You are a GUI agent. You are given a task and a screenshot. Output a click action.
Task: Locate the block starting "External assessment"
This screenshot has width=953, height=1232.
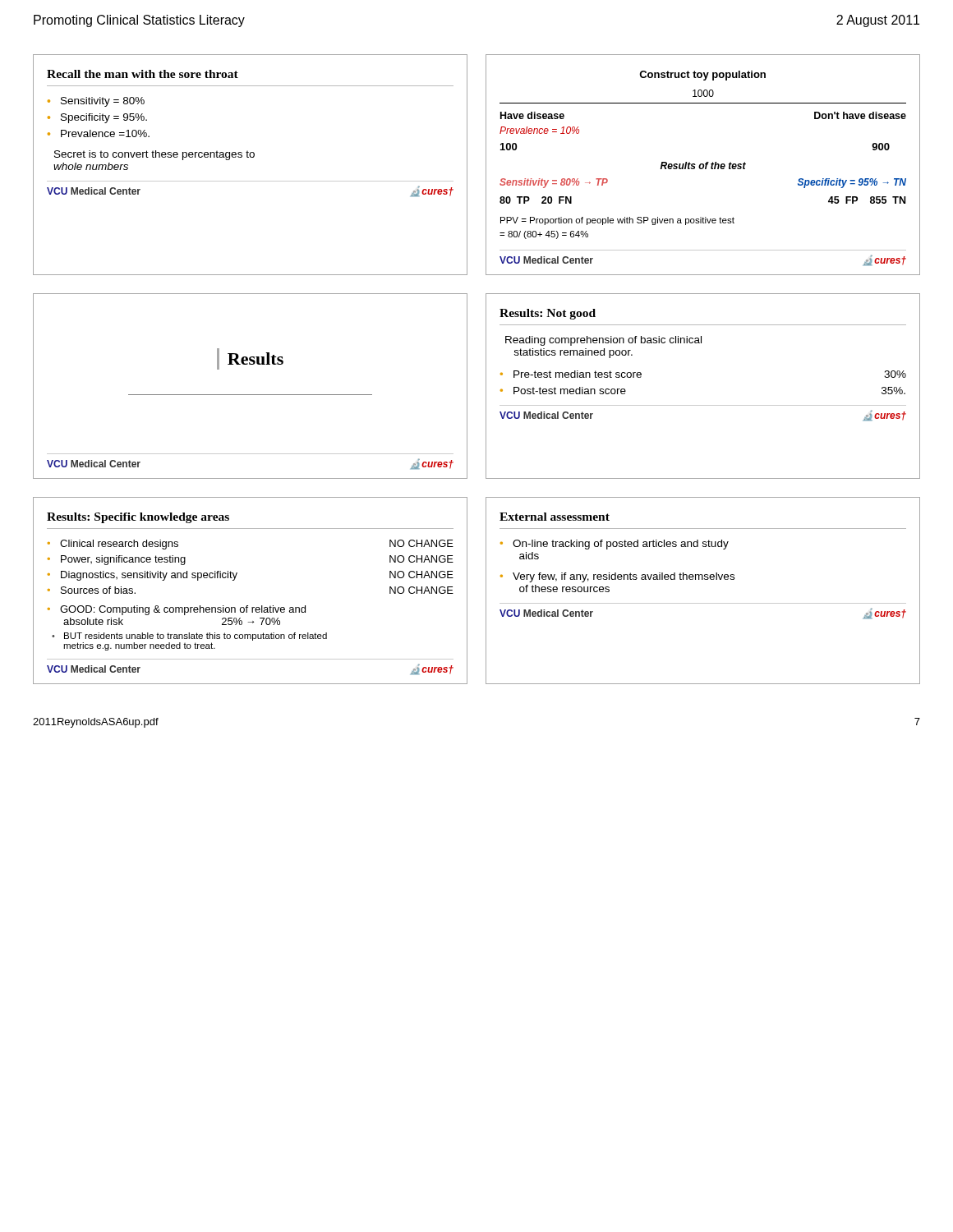pyautogui.click(x=703, y=519)
